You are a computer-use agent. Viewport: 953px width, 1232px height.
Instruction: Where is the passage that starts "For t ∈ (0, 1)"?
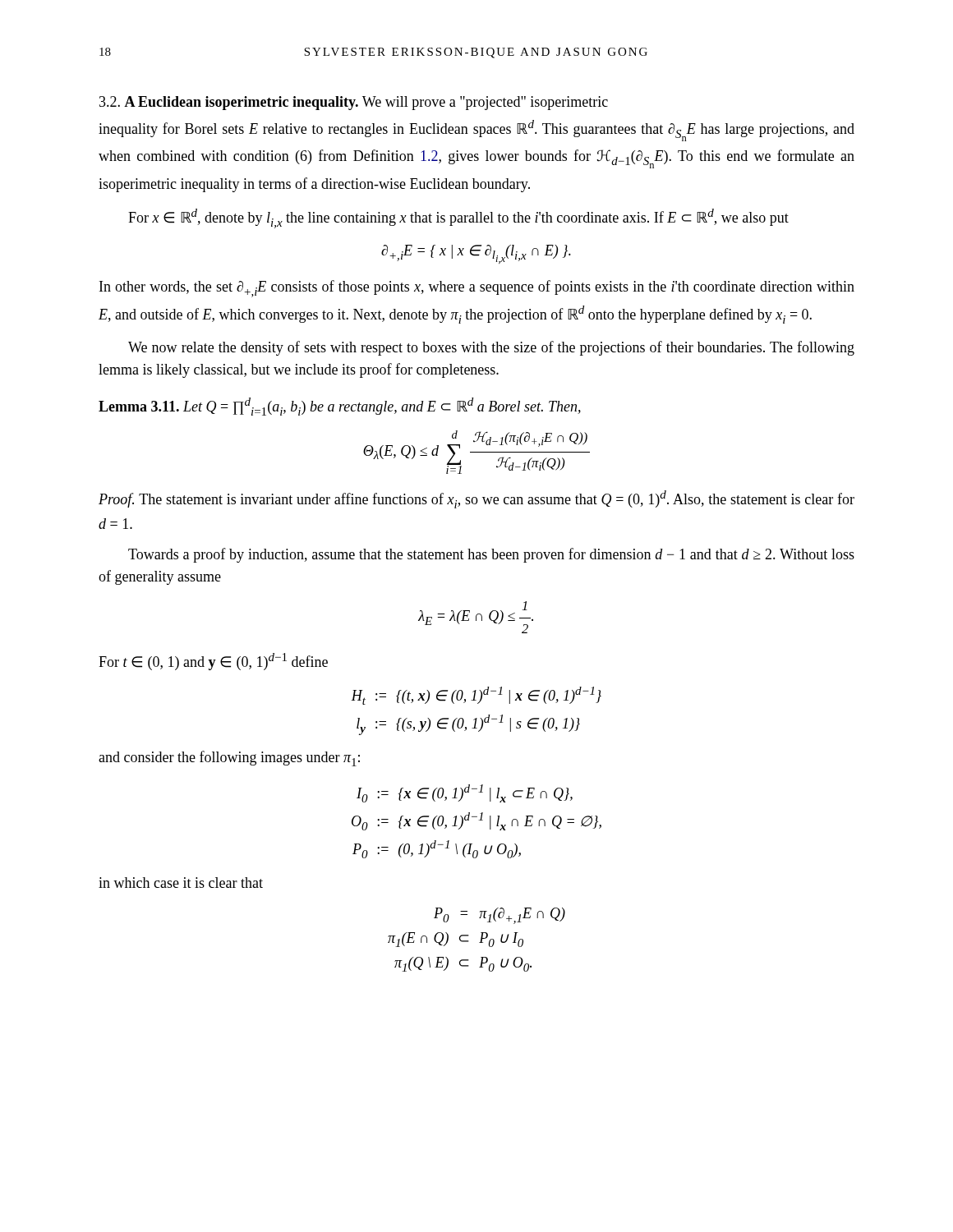point(213,662)
